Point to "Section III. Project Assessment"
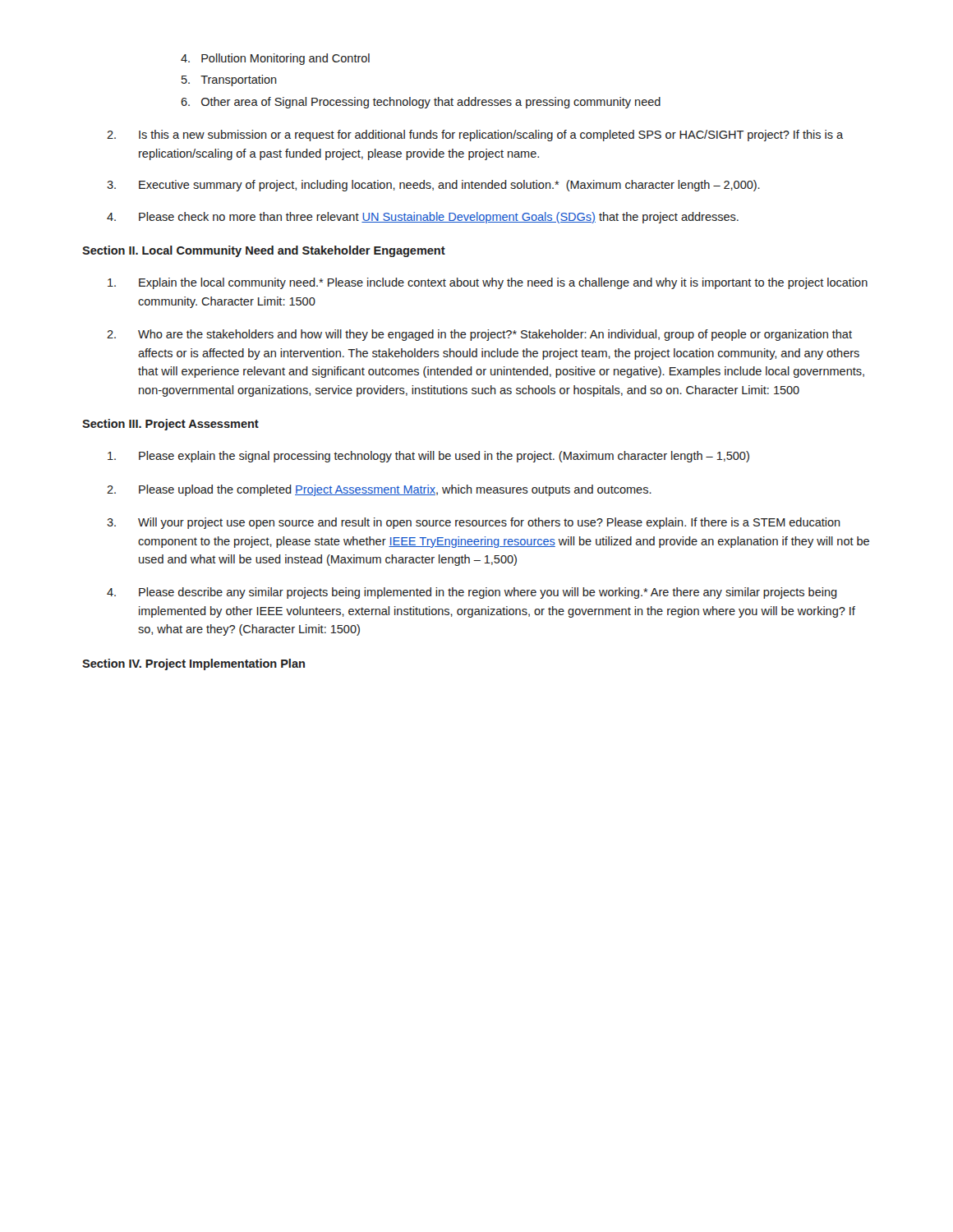The height and width of the screenshot is (1232, 953). point(170,424)
